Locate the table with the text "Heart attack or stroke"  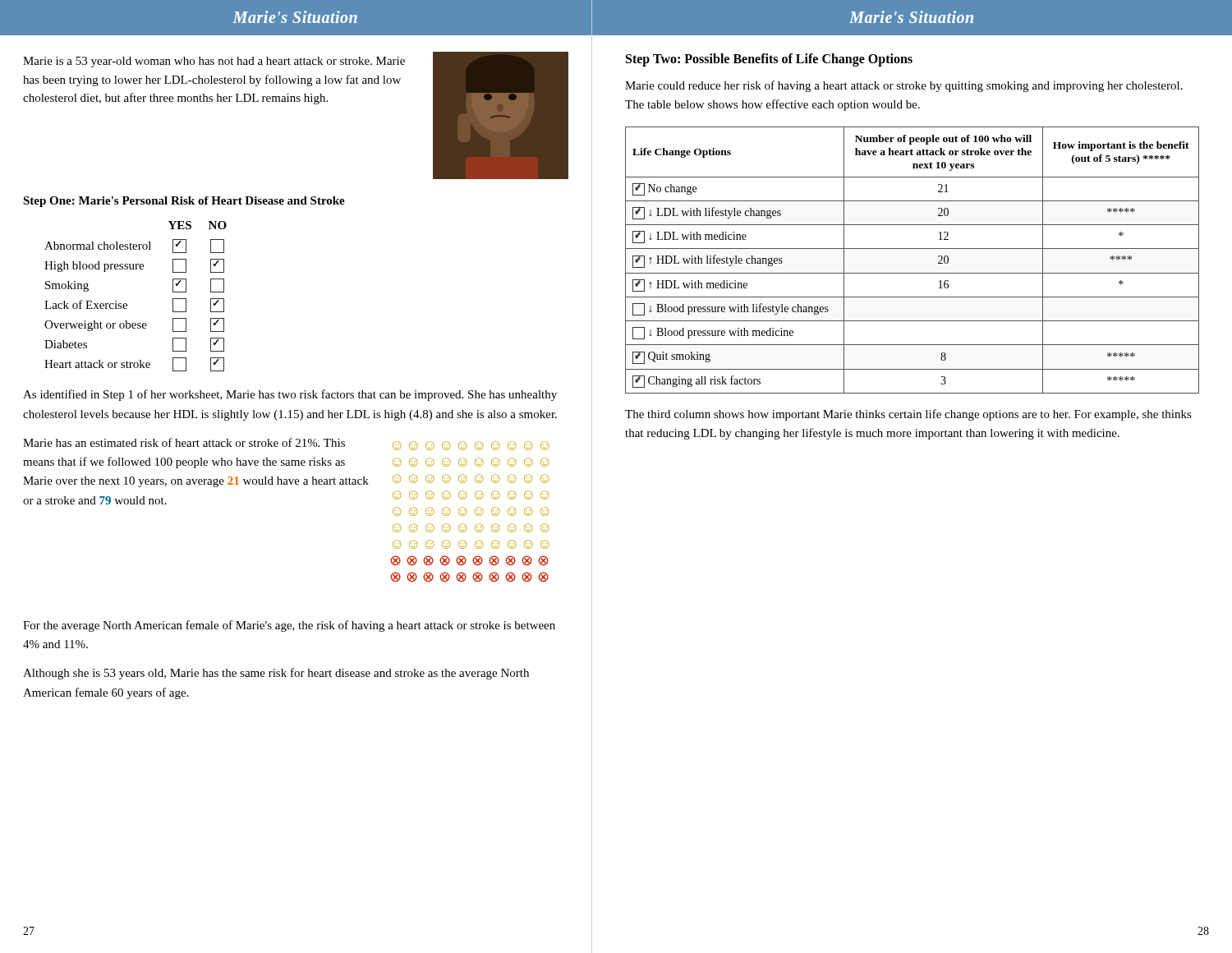(304, 295)
